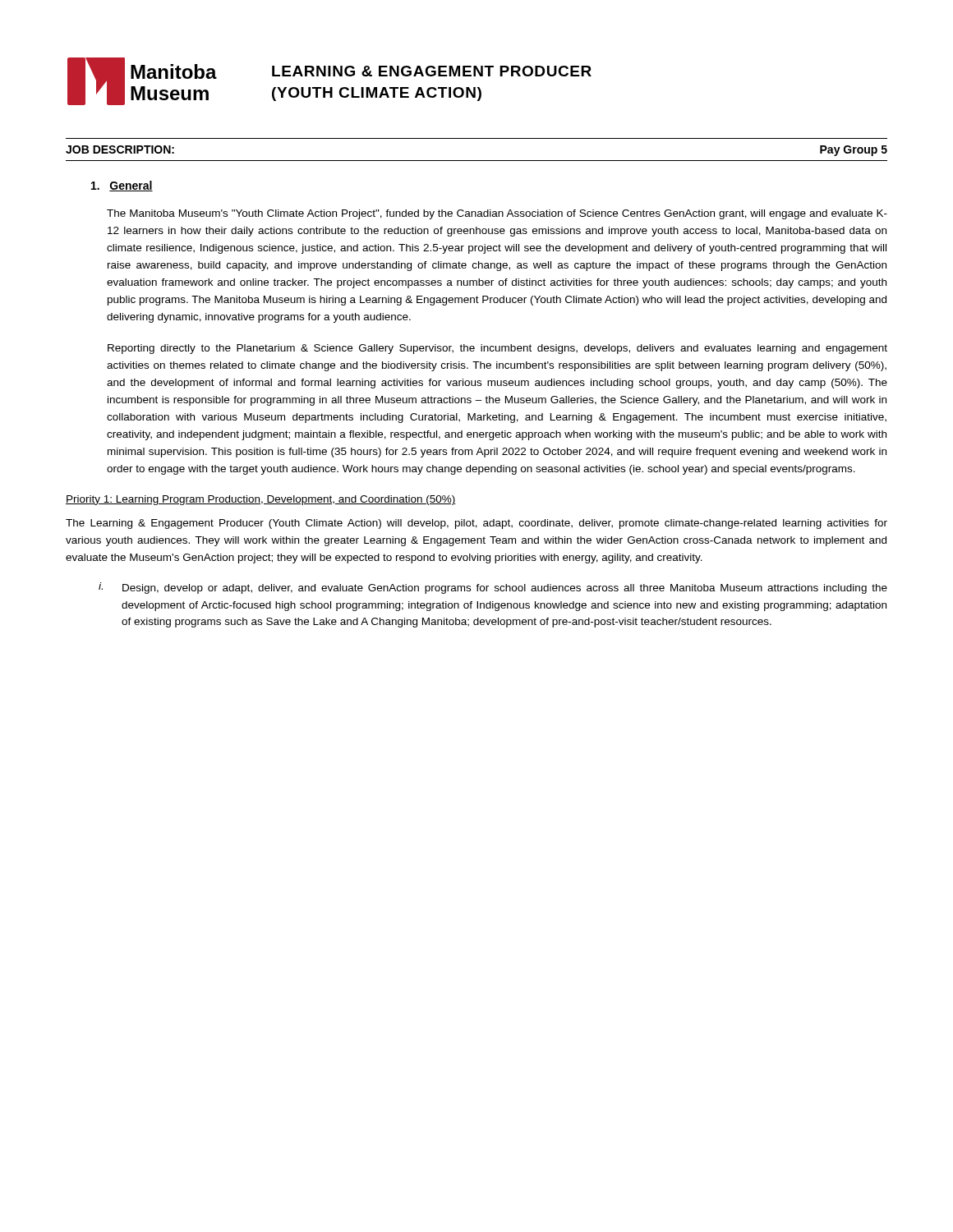The width and height of the screenshot is (953, 1232).
Task: Point to the block beginning "The Manitoba Museum's "Youth Climate"
Action: tap(497, 265)
